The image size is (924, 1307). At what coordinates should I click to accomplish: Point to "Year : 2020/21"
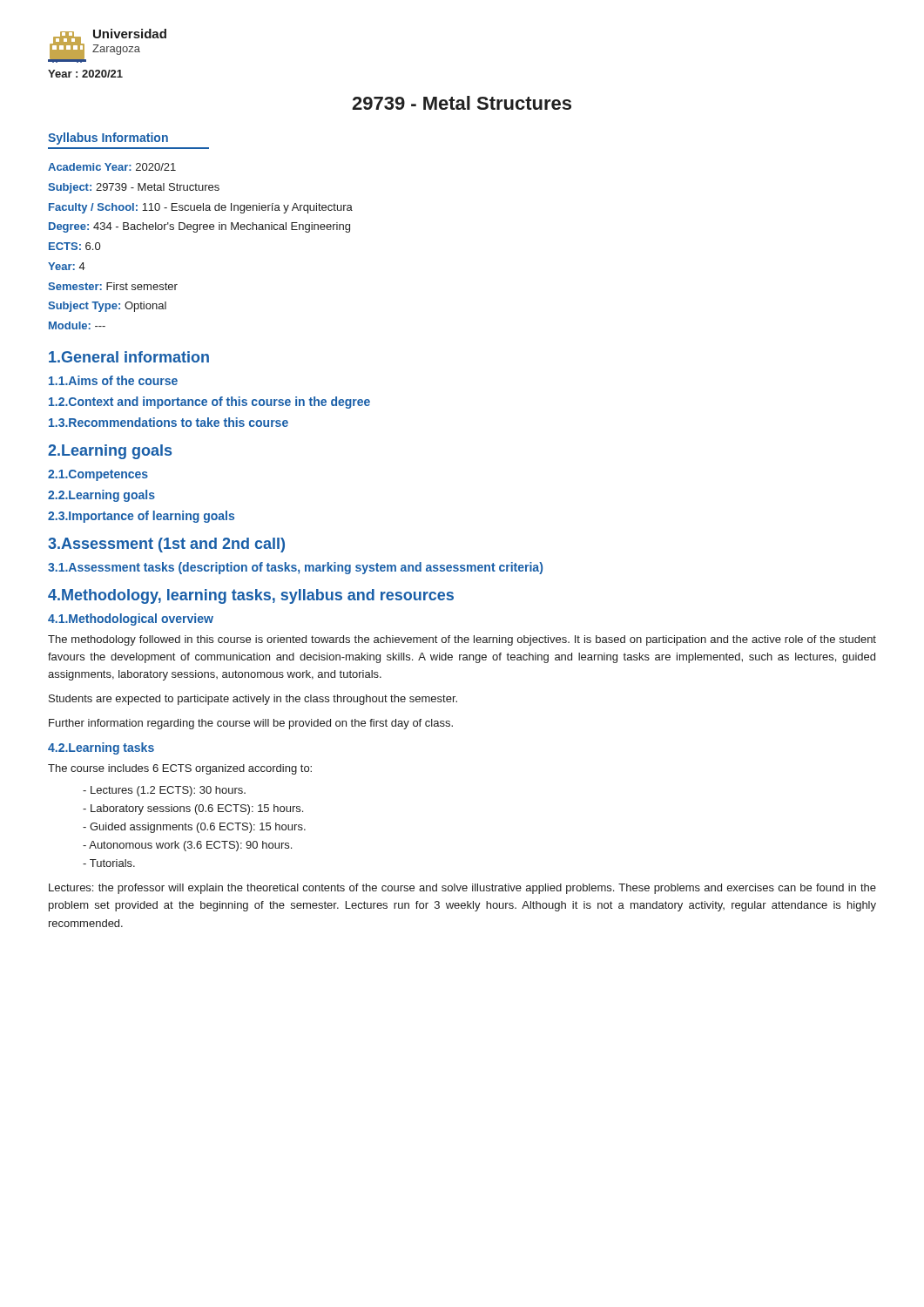[x=85, y=74]
